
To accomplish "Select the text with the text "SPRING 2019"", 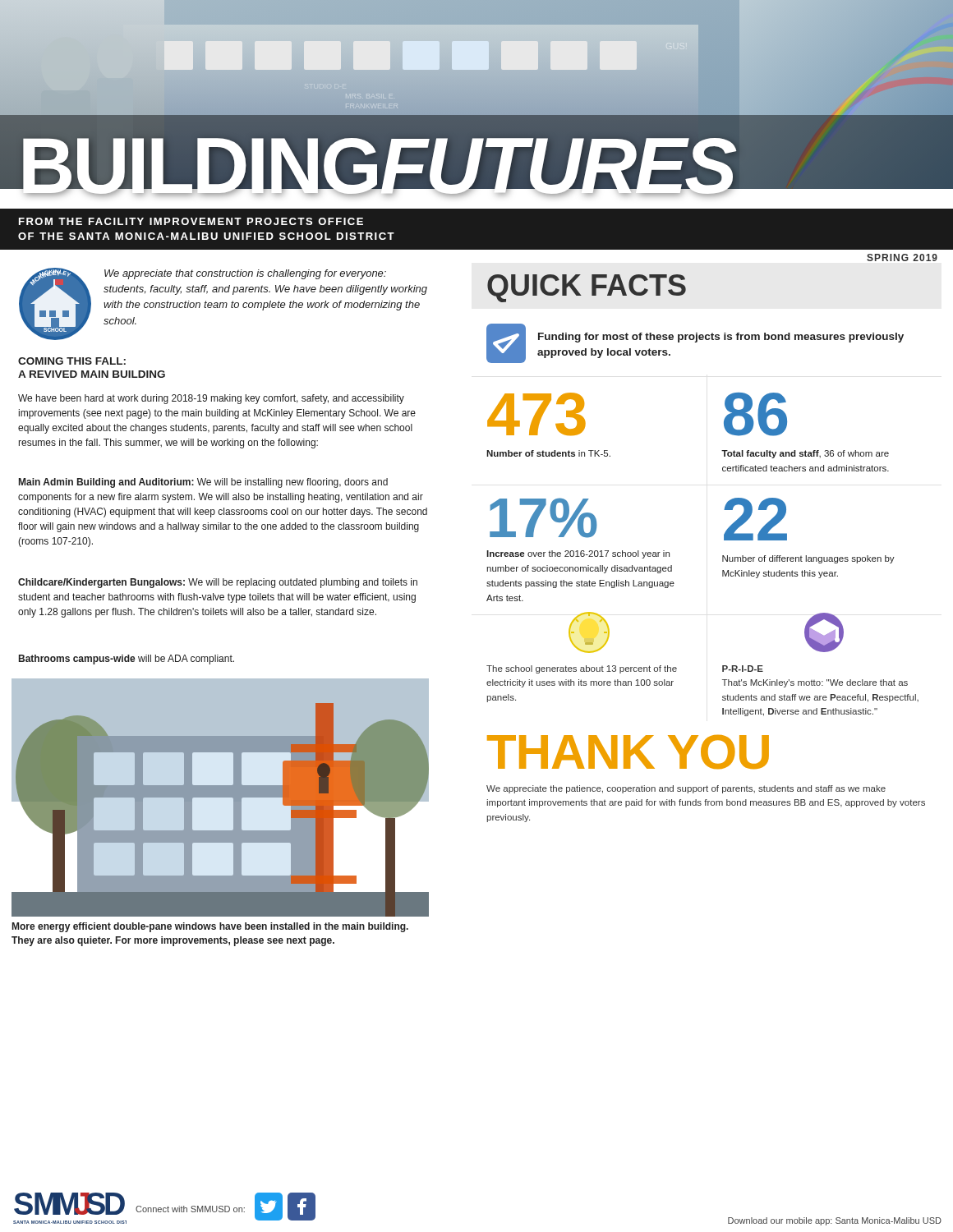I will pyautogui.click(x=902, y=258).
